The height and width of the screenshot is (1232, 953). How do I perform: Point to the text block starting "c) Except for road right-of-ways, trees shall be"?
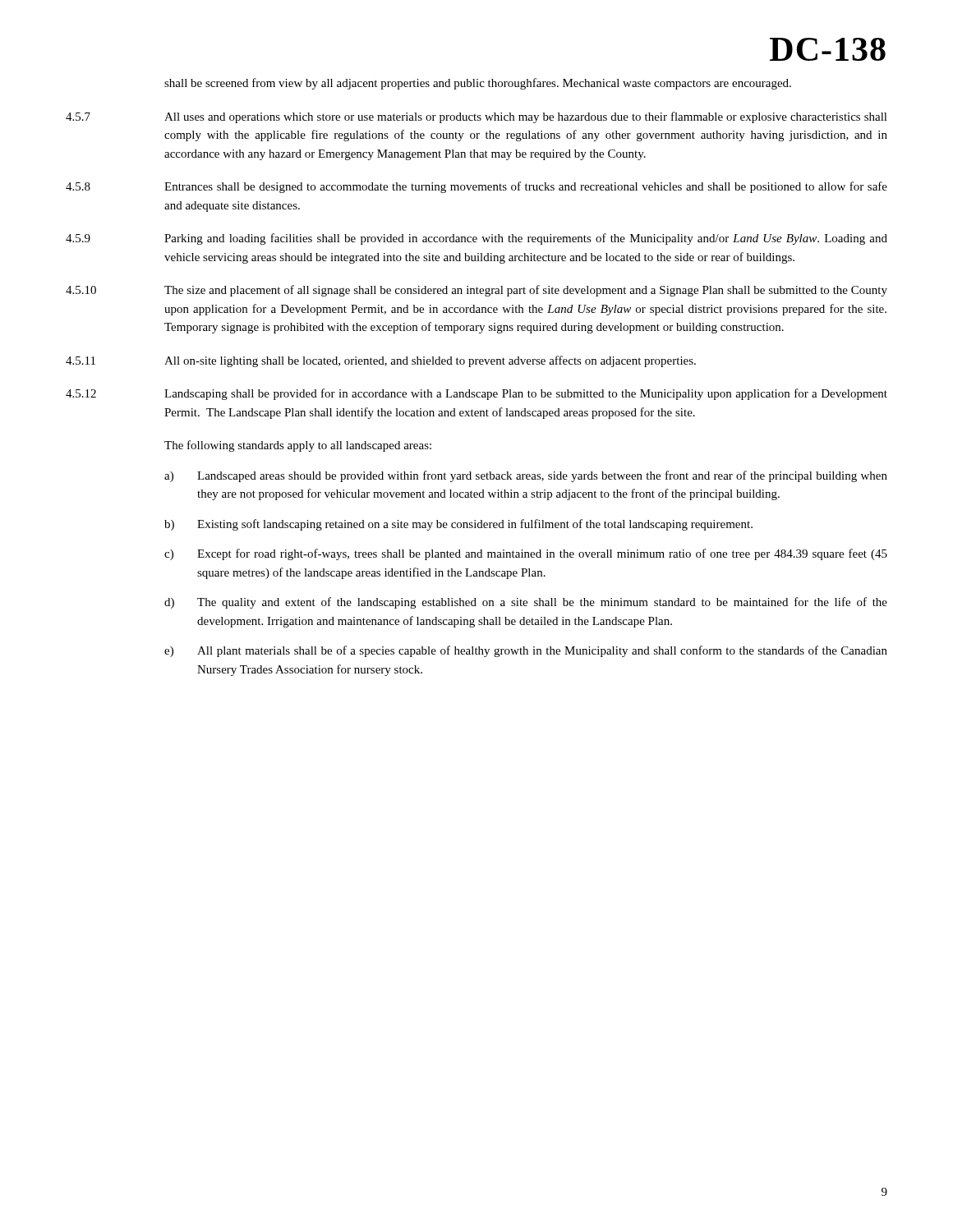coord(526,563)
